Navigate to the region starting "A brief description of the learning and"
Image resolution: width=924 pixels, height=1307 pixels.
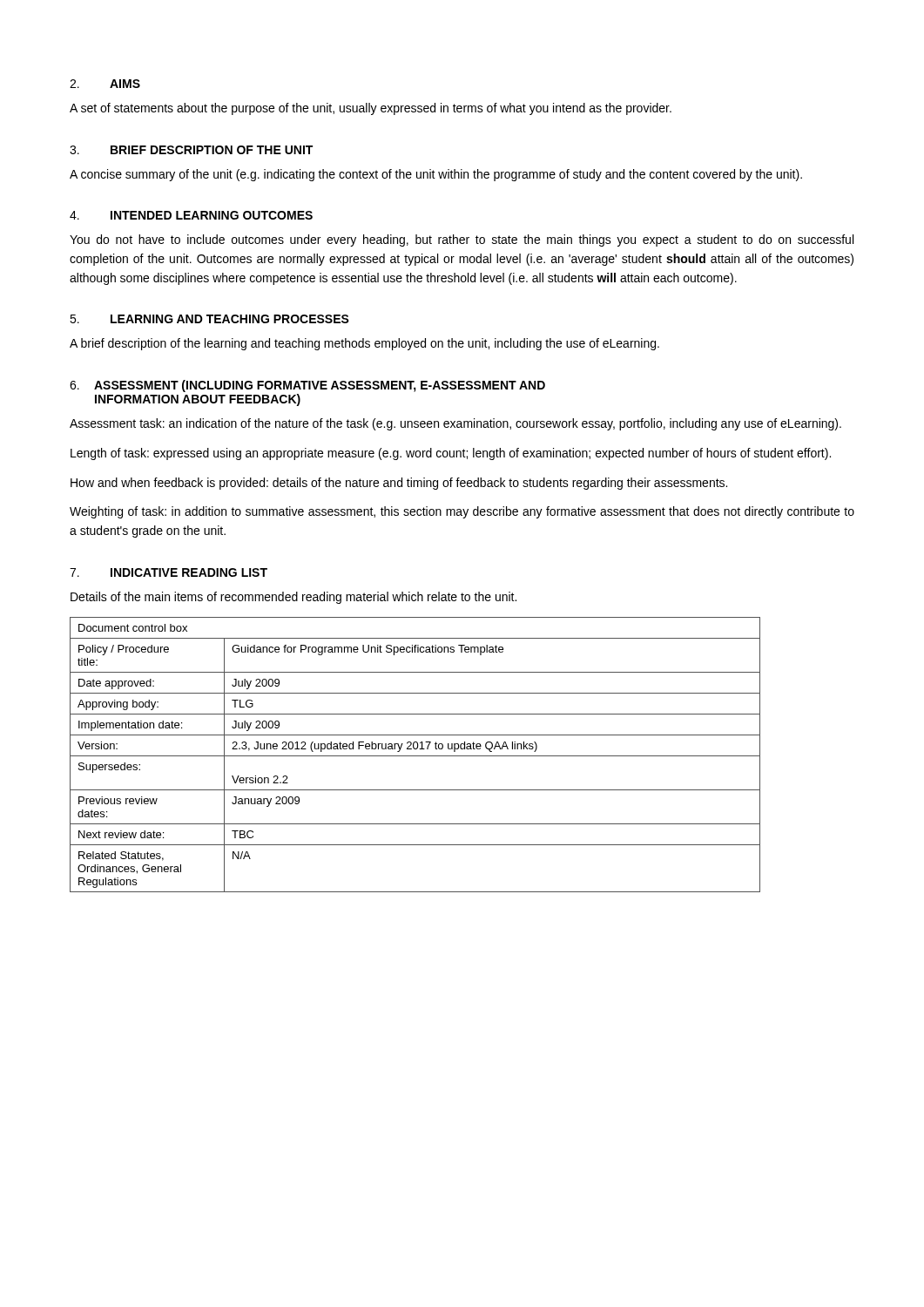point(365,344)
